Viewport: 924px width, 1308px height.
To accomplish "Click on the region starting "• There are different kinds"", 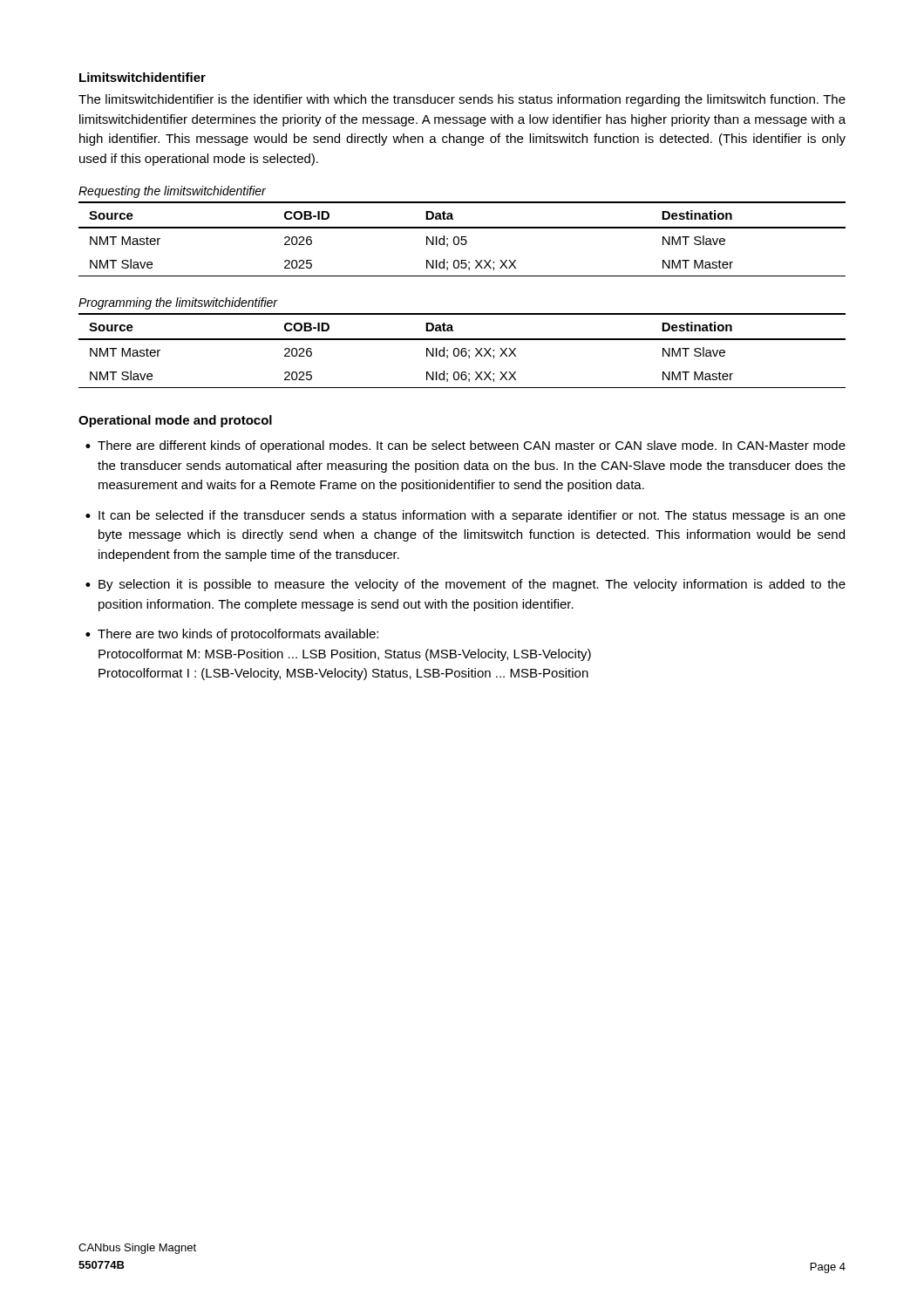I will pos(462,465).
